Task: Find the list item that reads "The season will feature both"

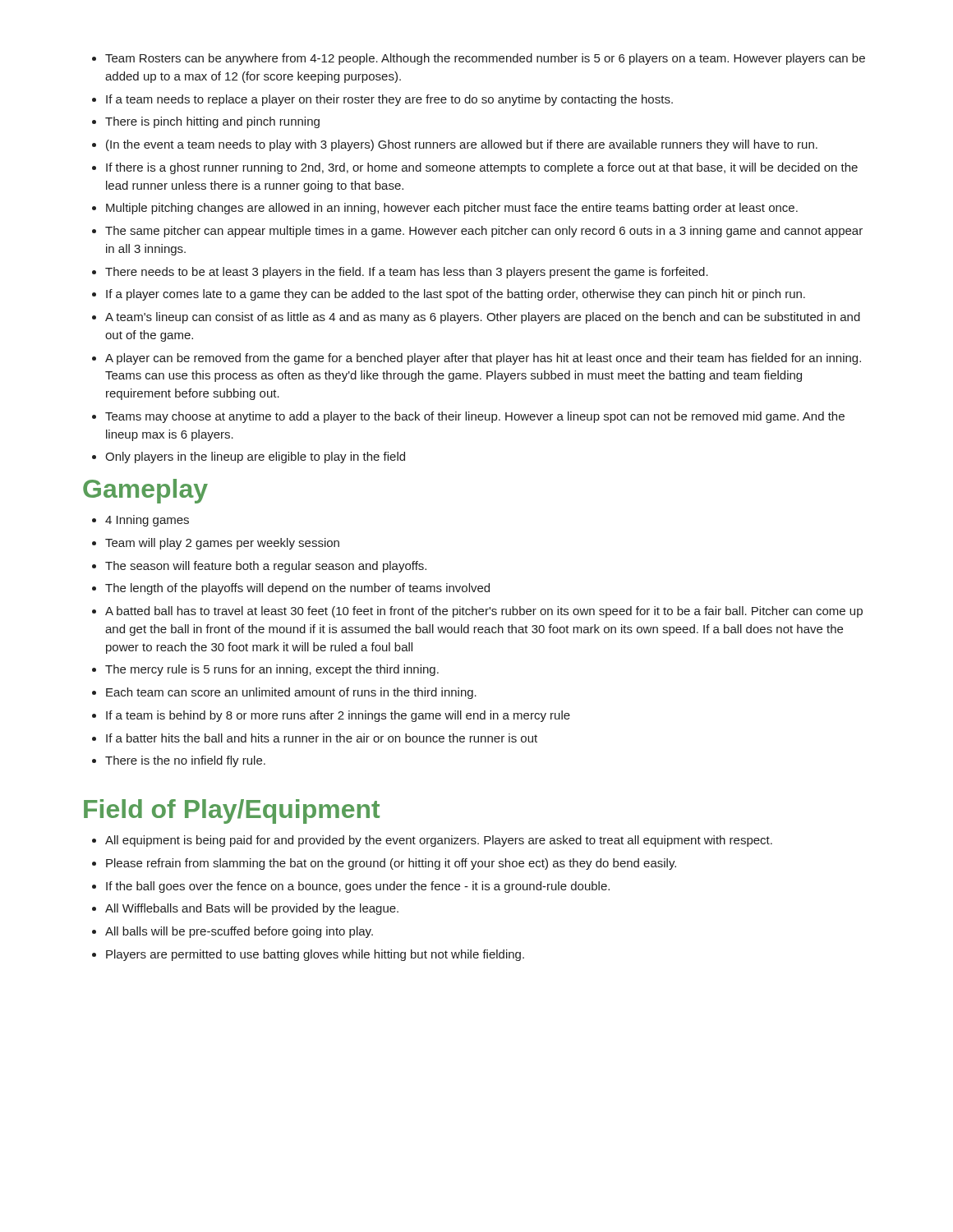Action: pyautogui.click(x=266, y=565)
